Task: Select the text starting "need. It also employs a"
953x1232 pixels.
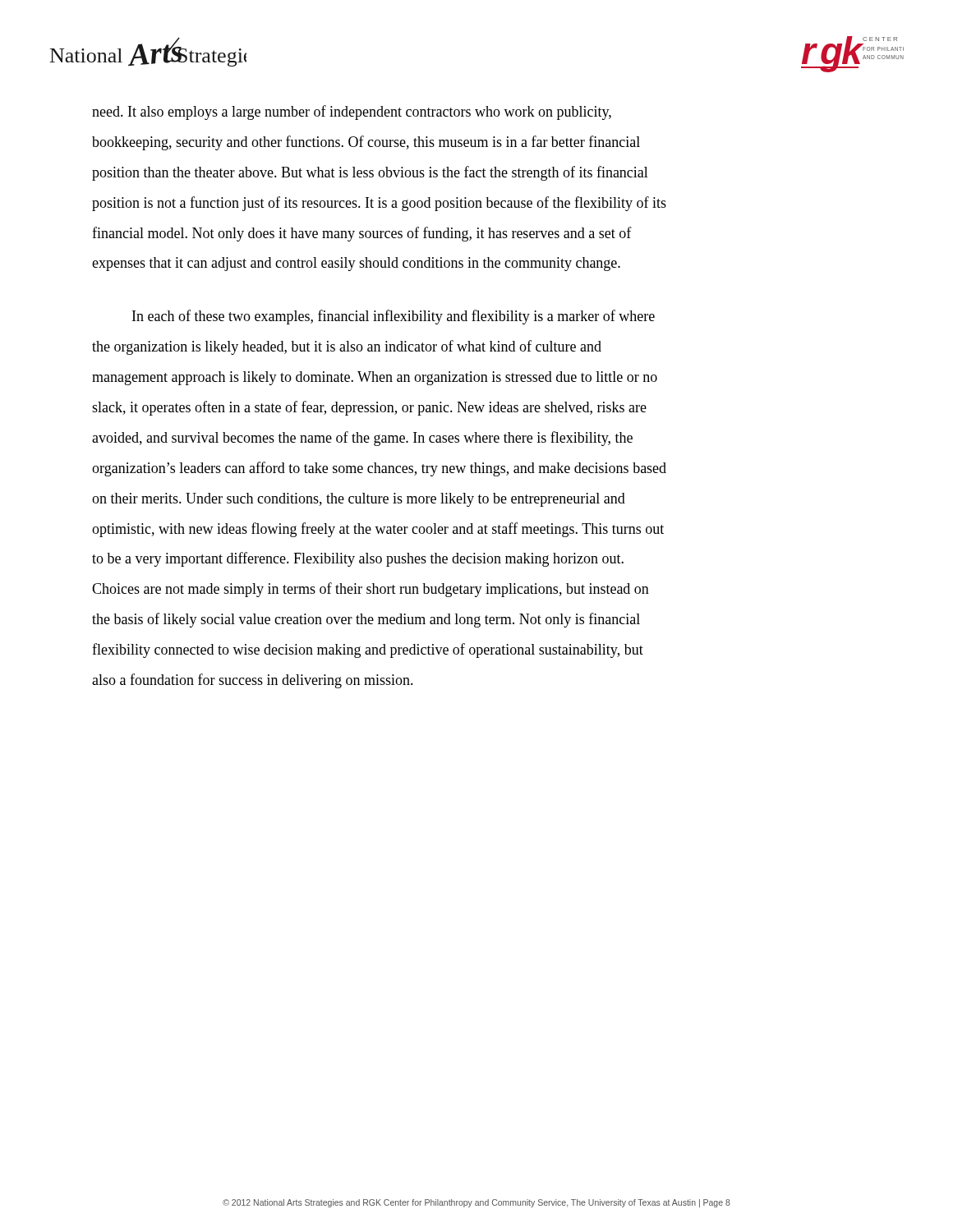Action: [x=476, y=188]
